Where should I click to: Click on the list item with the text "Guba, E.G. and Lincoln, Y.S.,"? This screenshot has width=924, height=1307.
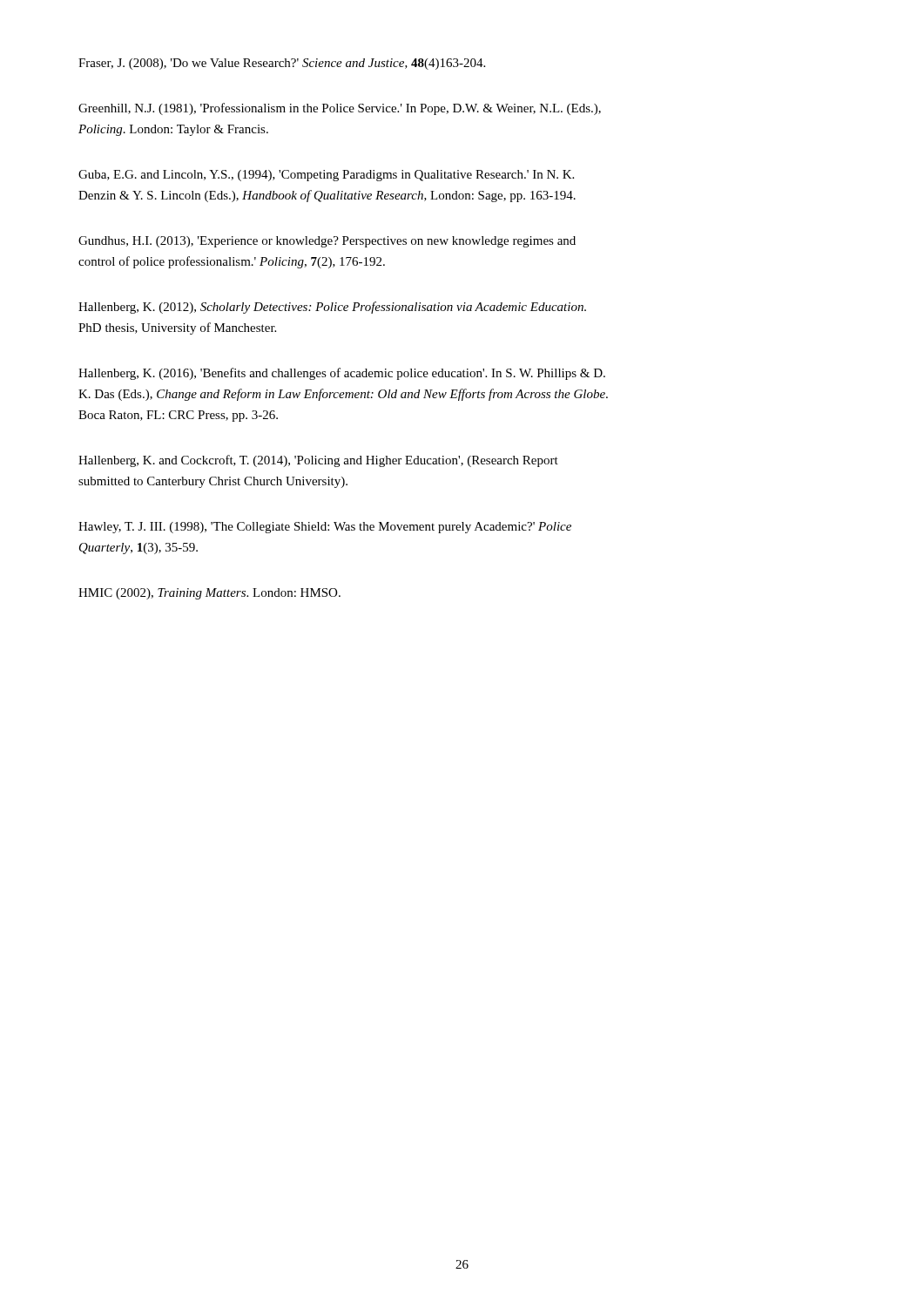point(327,185)
